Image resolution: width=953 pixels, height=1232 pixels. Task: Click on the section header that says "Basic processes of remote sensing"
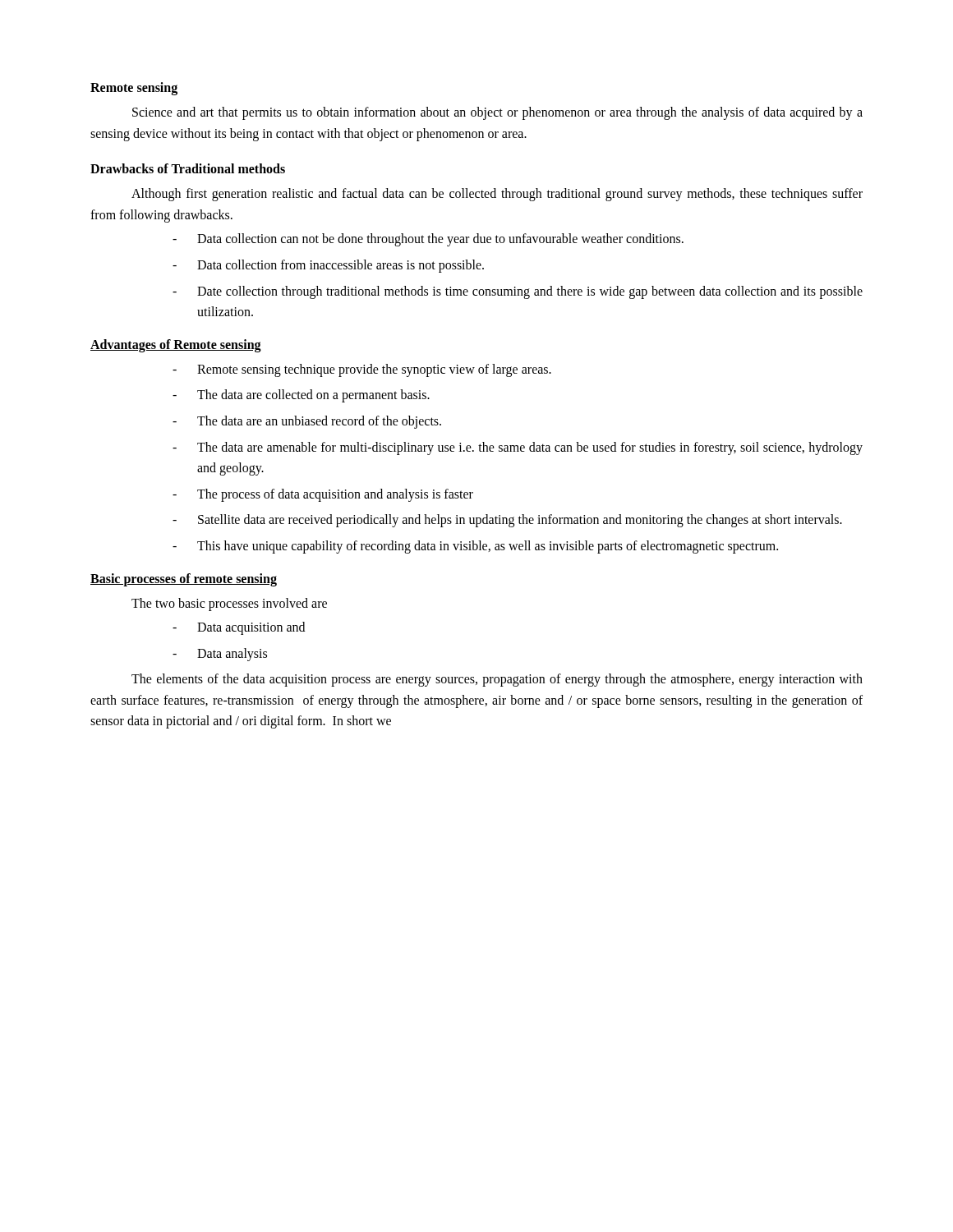(184, 578)
